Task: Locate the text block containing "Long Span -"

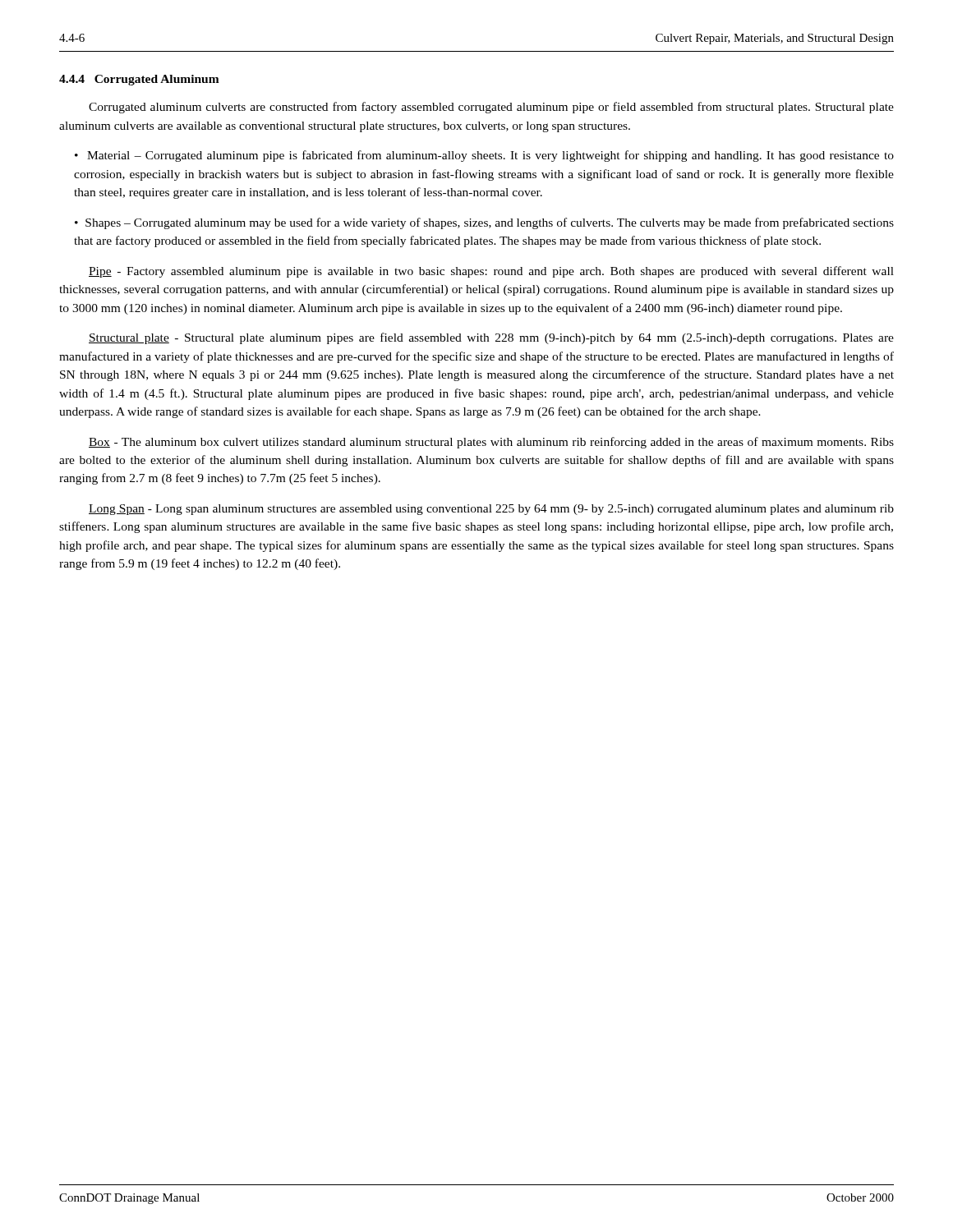Action: 476,536
